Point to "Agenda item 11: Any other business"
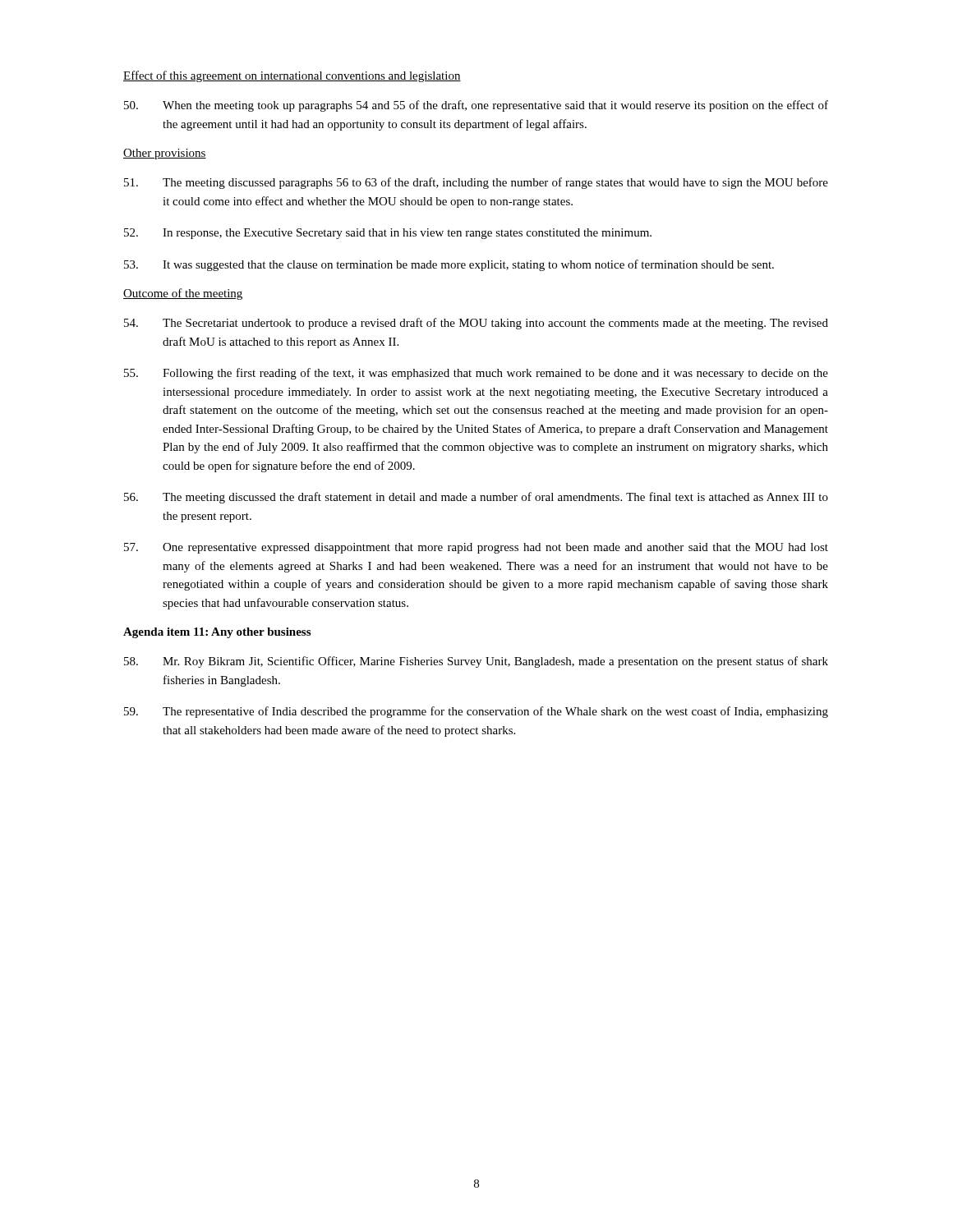The height and width of the screenshot is (1232, 953). (217, 632)
